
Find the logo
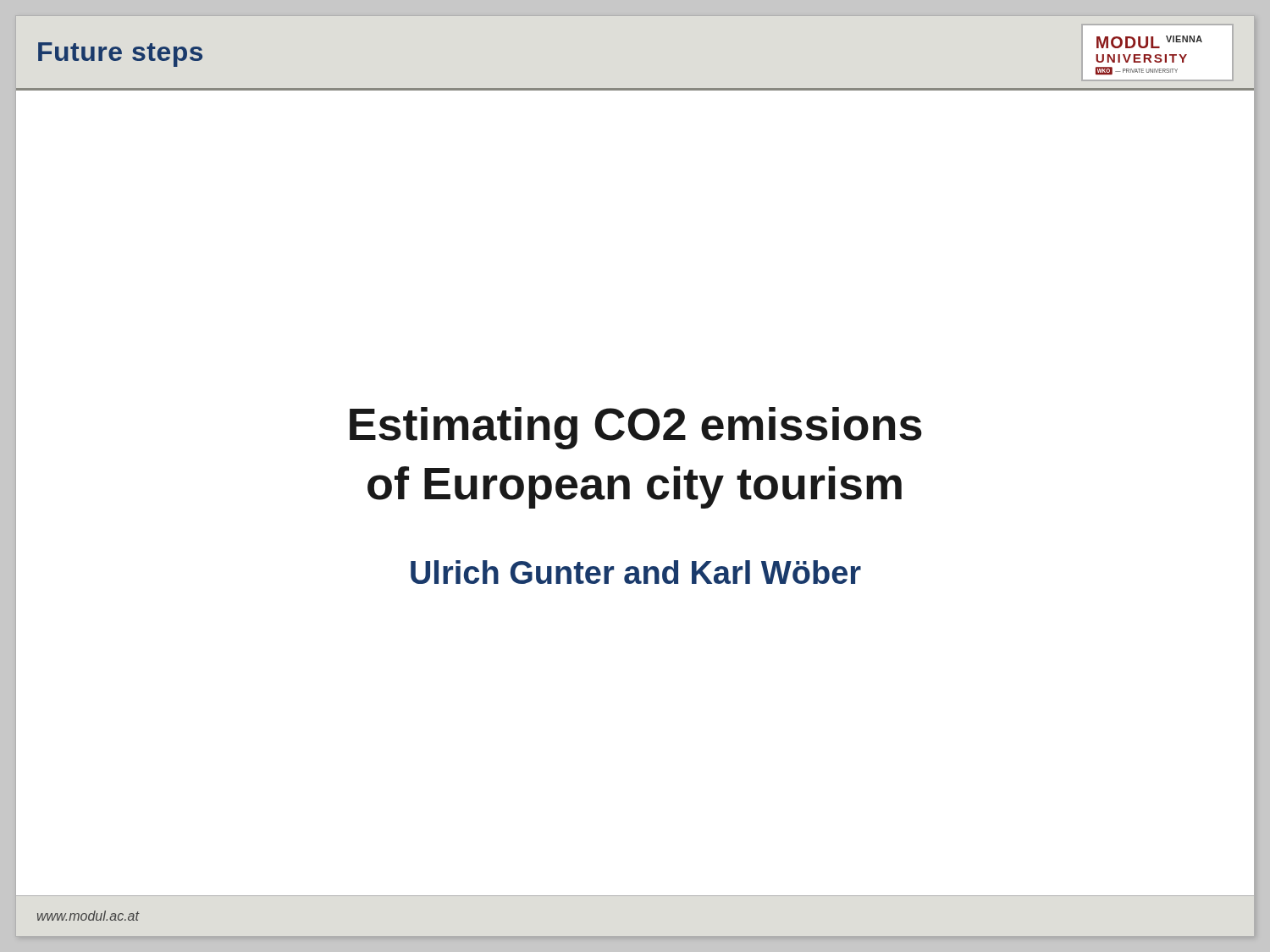(1157, 52)
